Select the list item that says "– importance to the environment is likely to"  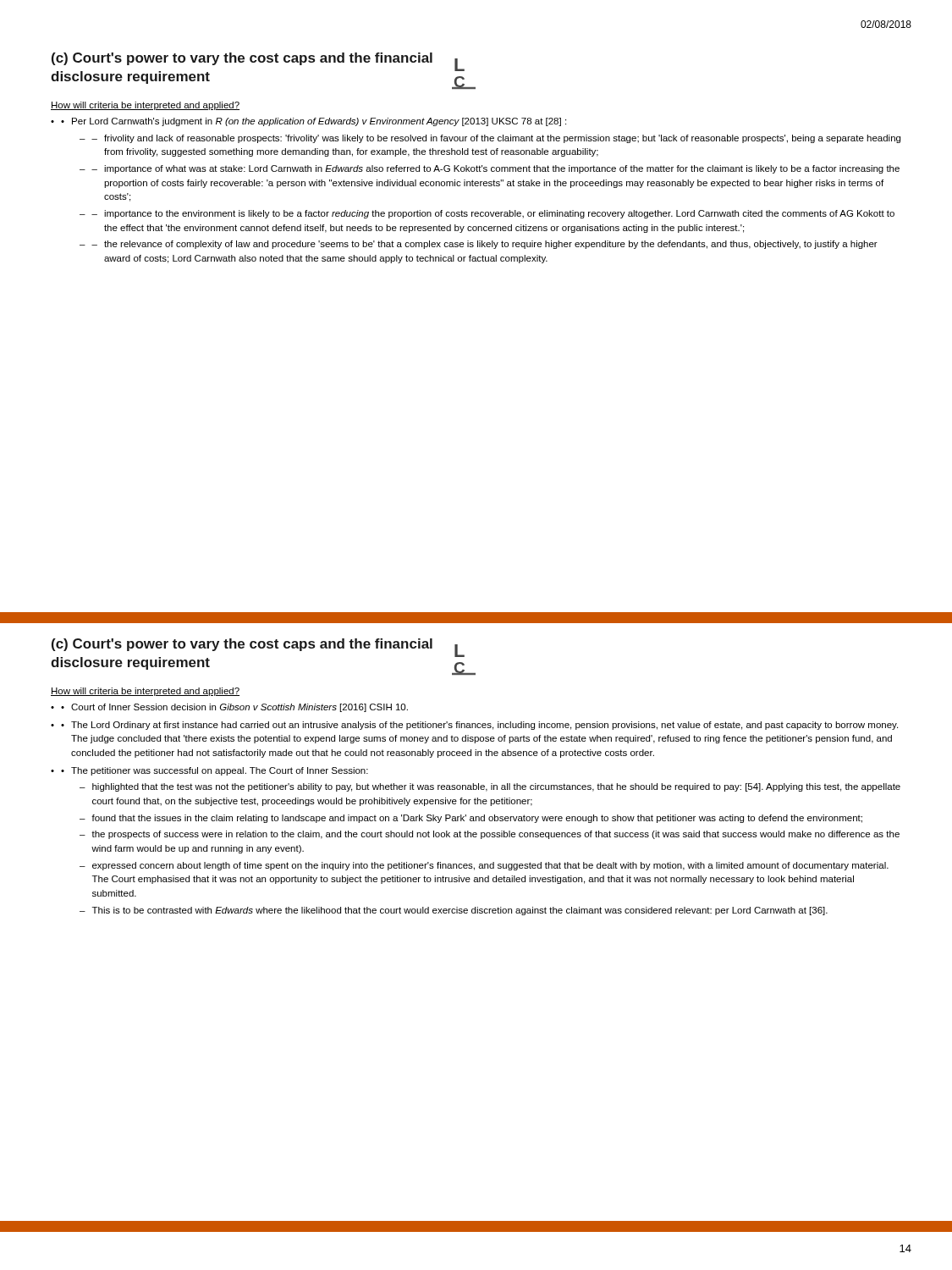tap(497, 221)
